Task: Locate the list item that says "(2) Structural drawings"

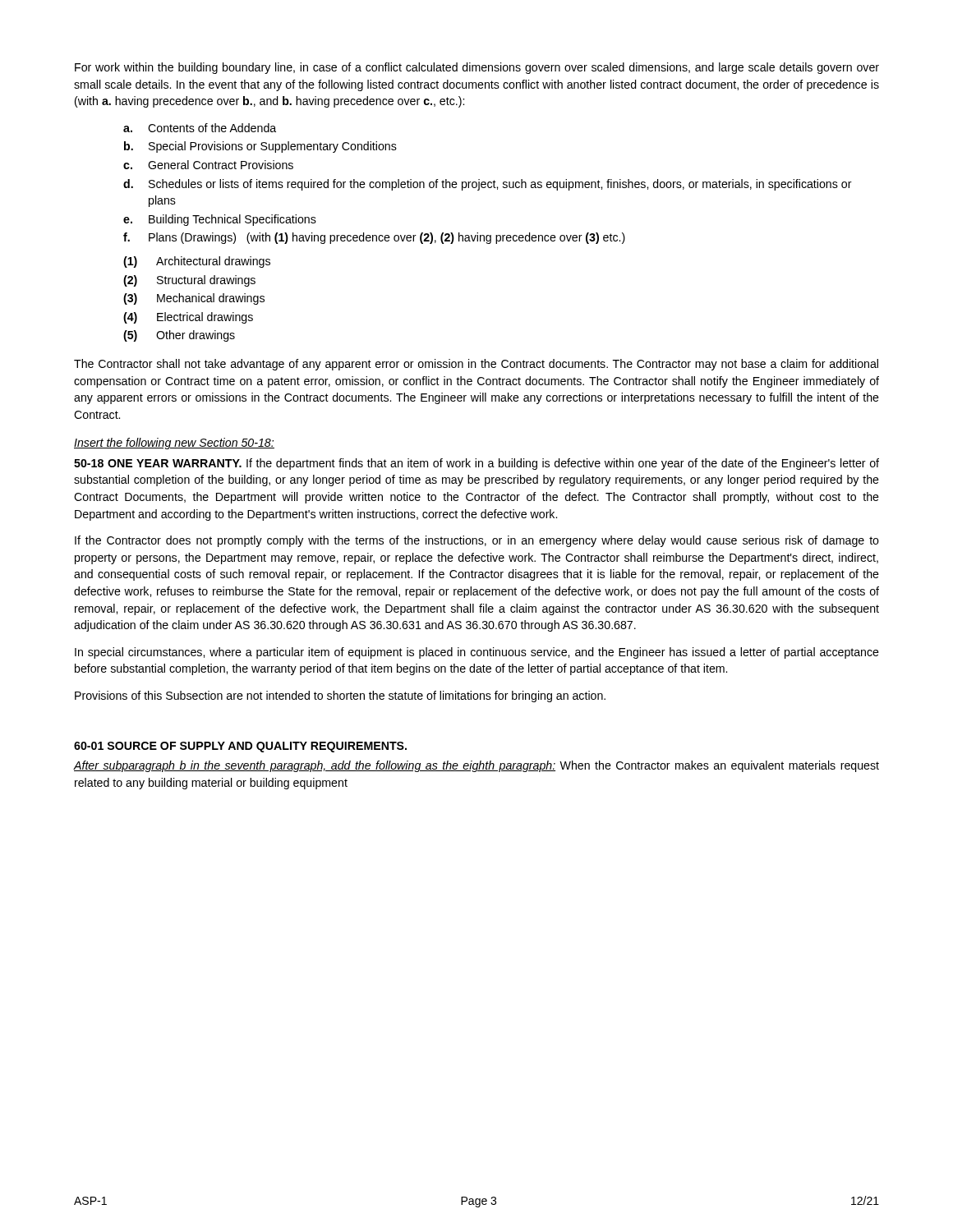Action: point(189,281)
